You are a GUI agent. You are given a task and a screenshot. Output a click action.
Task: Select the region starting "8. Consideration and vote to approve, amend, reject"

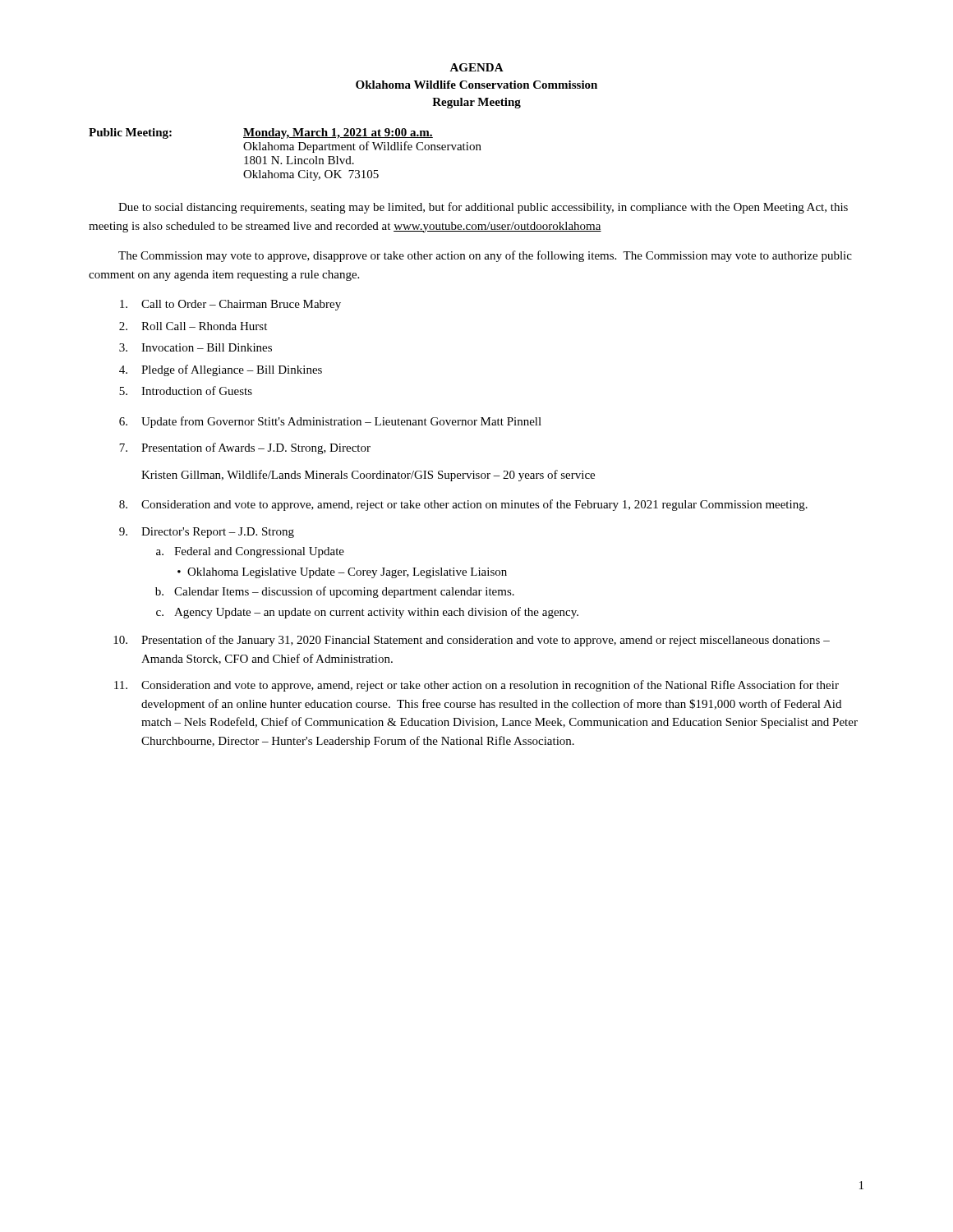pos(476,505)
